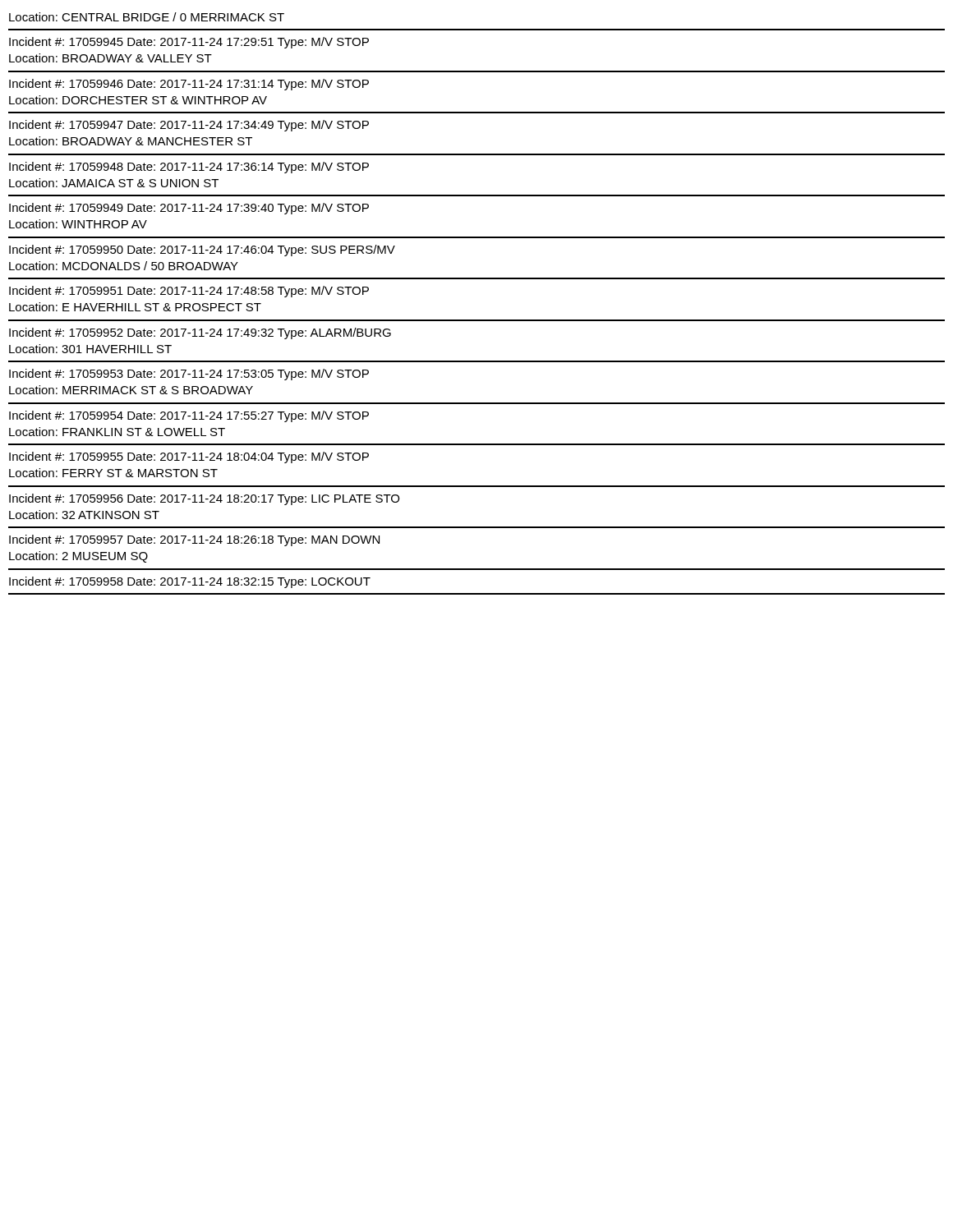Navigate to the passage starting "Incident #: 17059950"
Image resolution: width=953 pixels, height=1232 pixels.
click(202, 251)
